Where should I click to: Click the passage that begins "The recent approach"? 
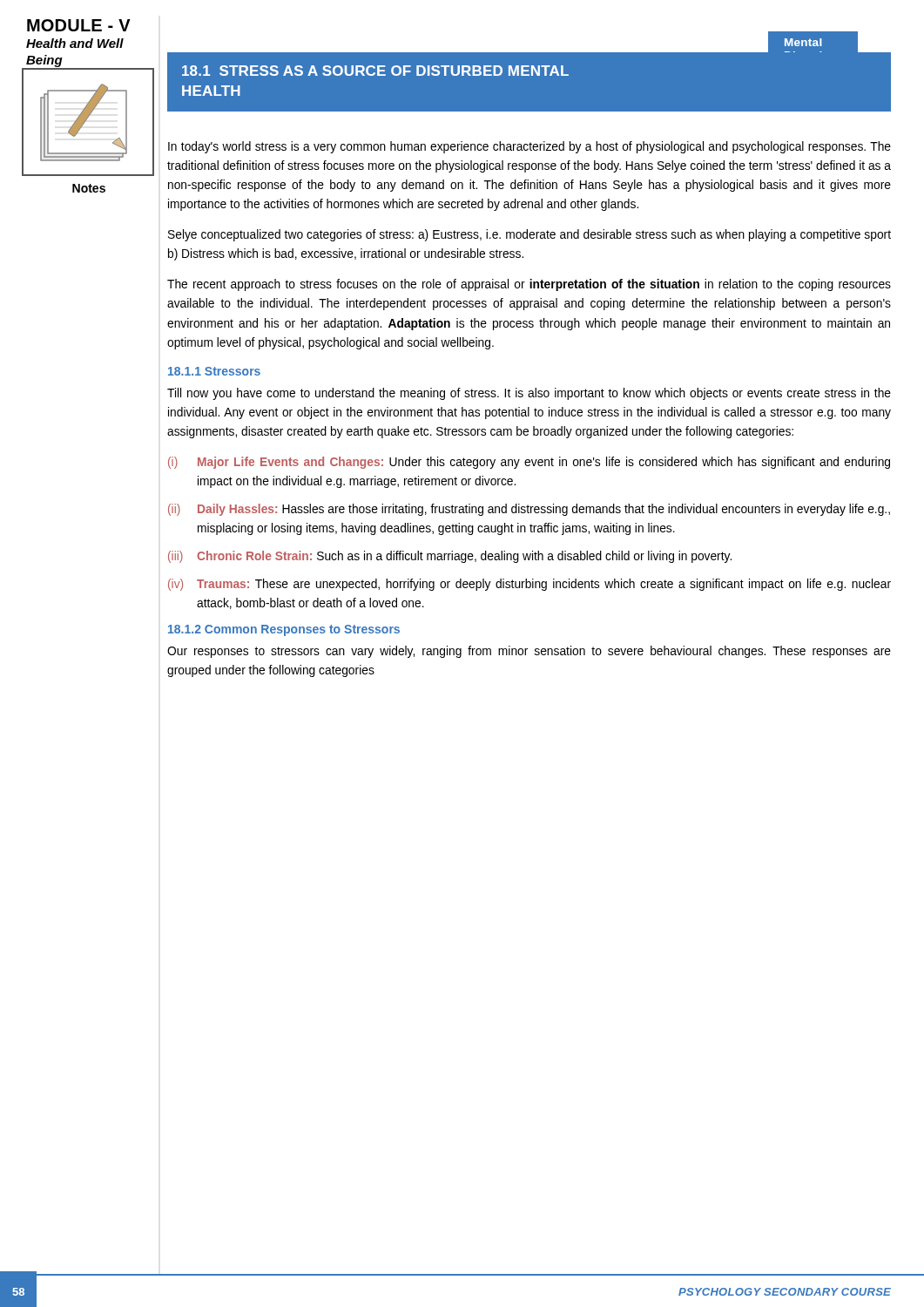coord(529,314)
